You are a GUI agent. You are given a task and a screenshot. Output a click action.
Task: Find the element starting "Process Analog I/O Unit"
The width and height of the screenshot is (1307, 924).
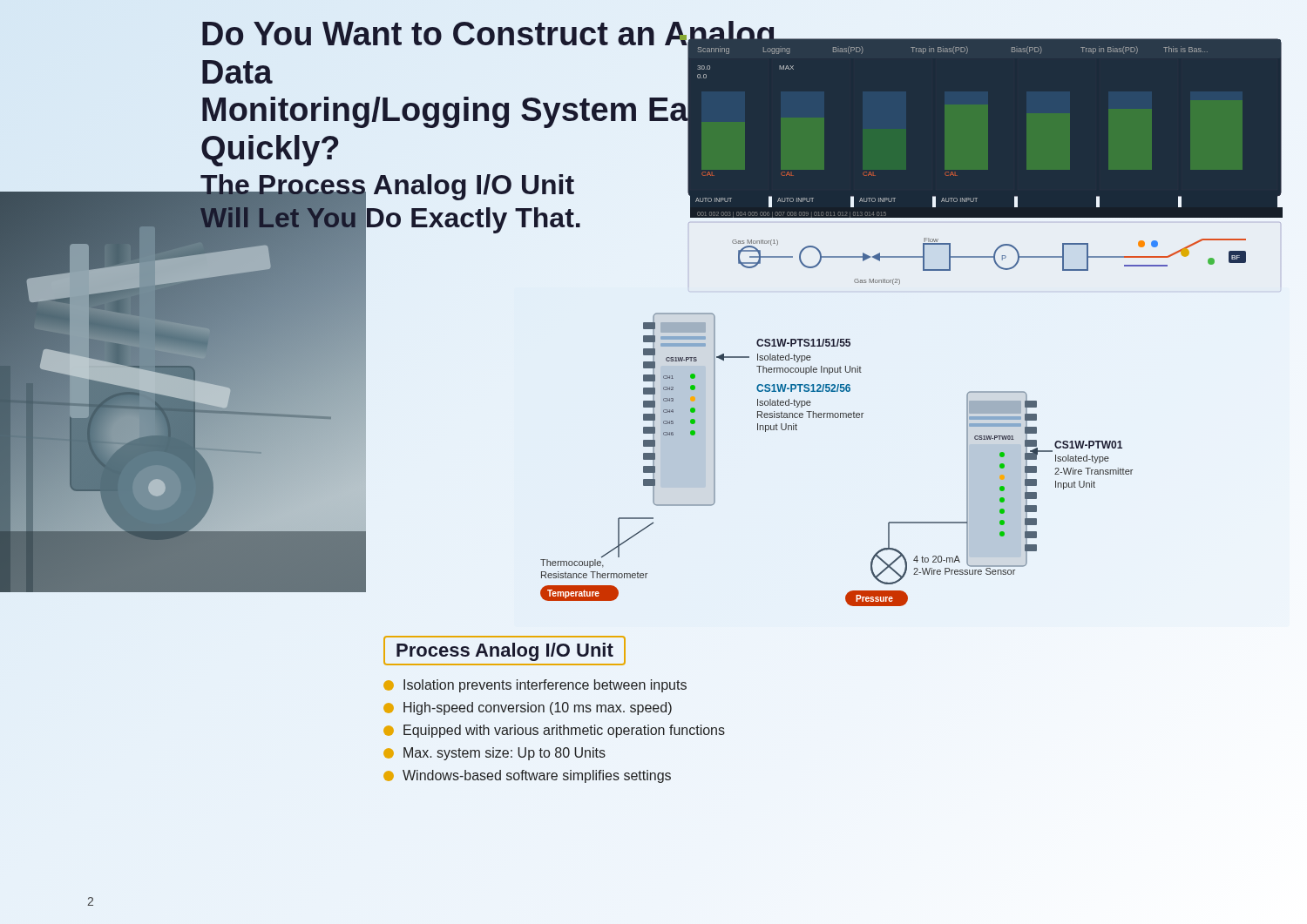pos(504,650)
